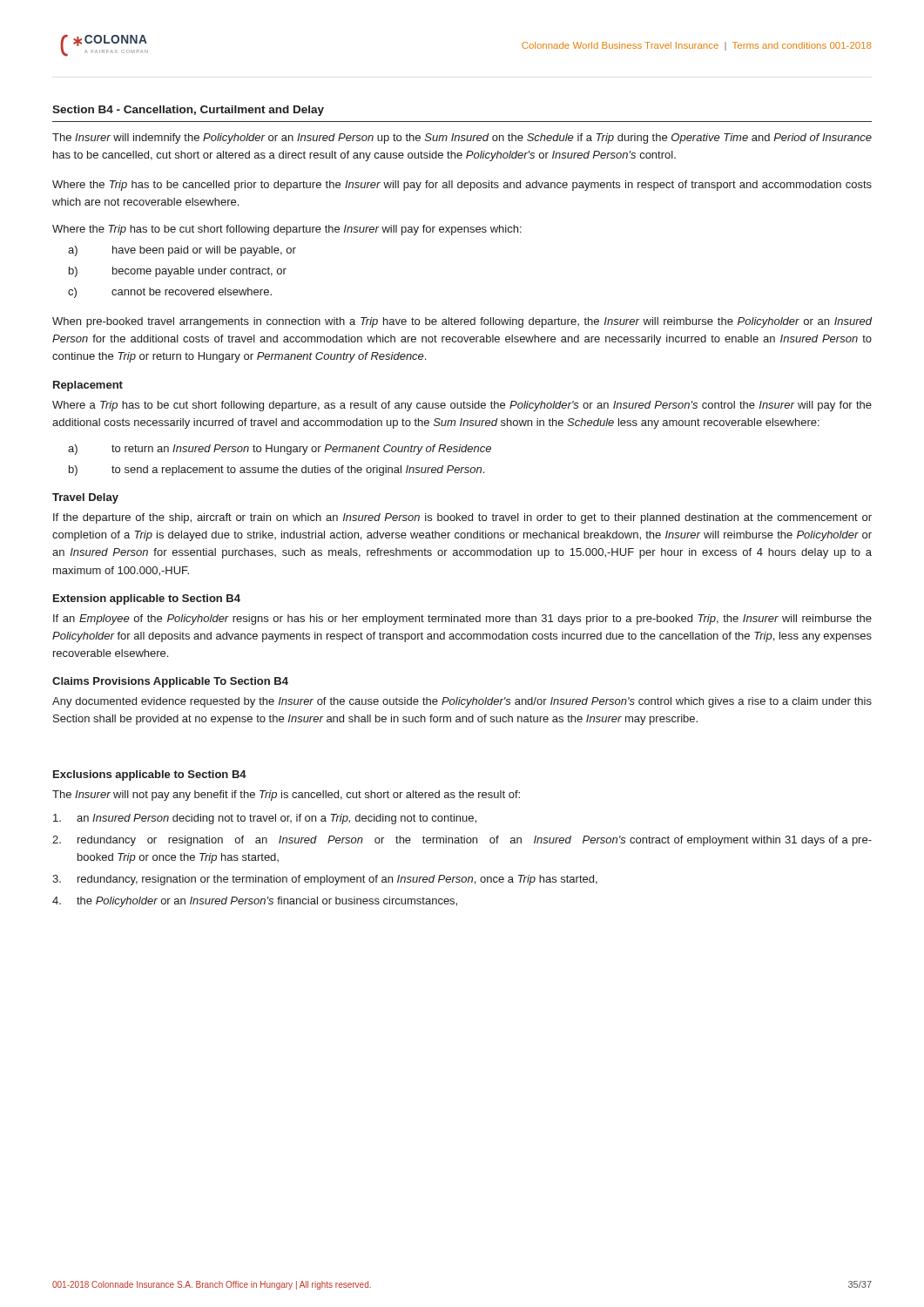Find the section header that says "Travel Delay"
Image resolution: width=924 pixels, height=1307 pixels.
point(85,497)
